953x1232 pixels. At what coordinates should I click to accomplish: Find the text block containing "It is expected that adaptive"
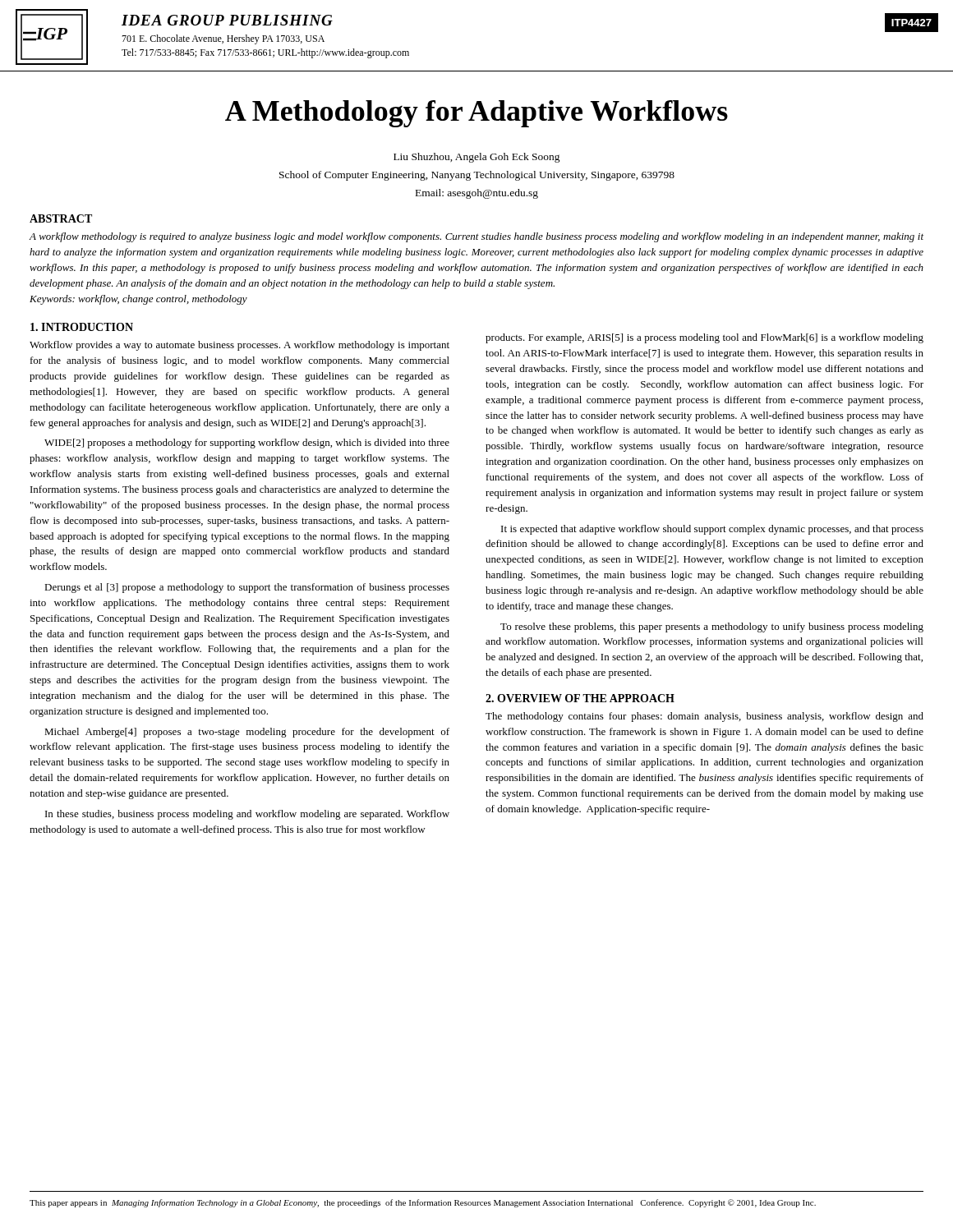pos(705,567)
